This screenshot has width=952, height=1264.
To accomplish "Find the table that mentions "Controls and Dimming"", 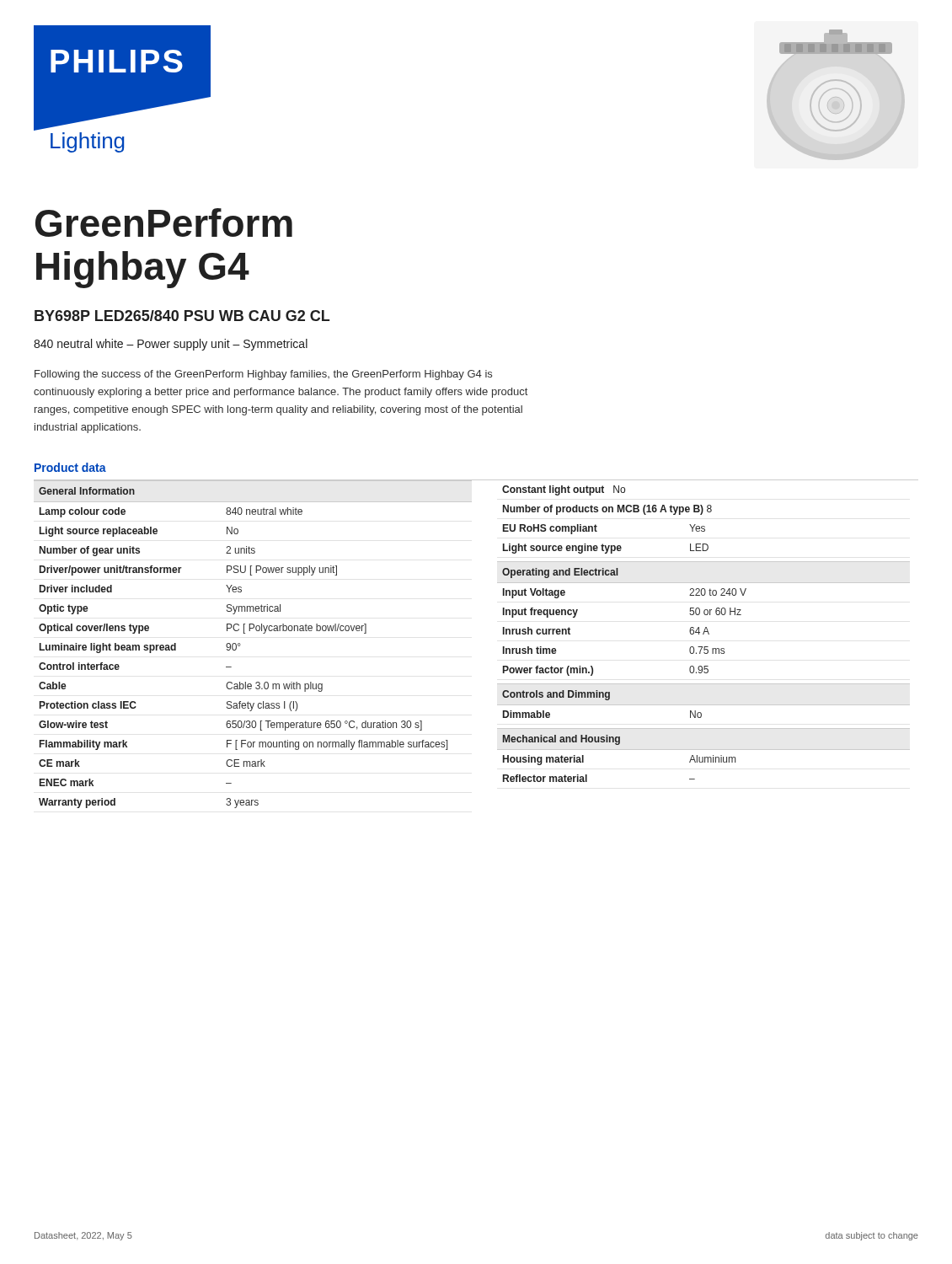I will pos(703,635).
